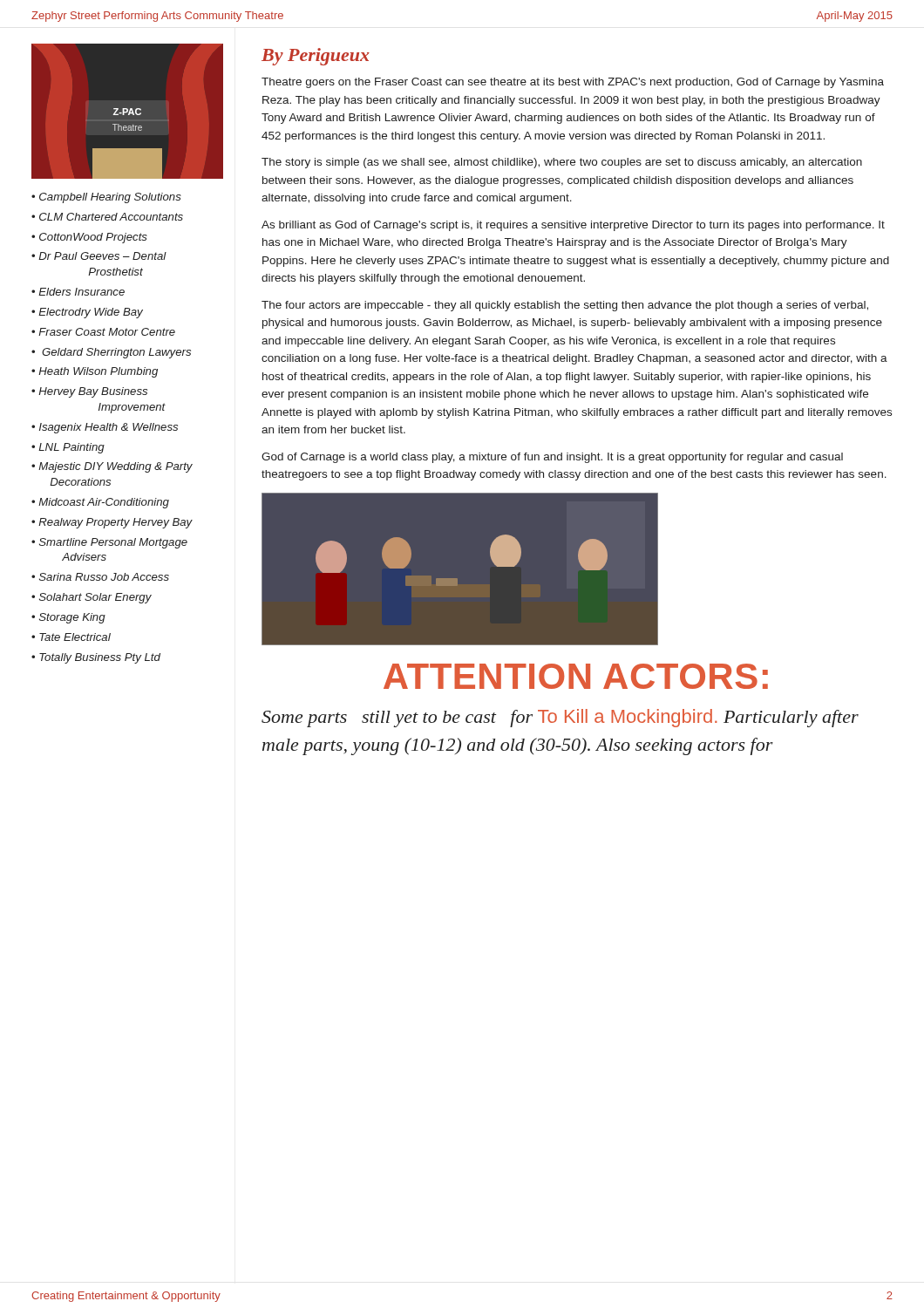Select the list item that says "LNL Painting"
This screenshot has width=924, height=1308.
click(71, 447)
